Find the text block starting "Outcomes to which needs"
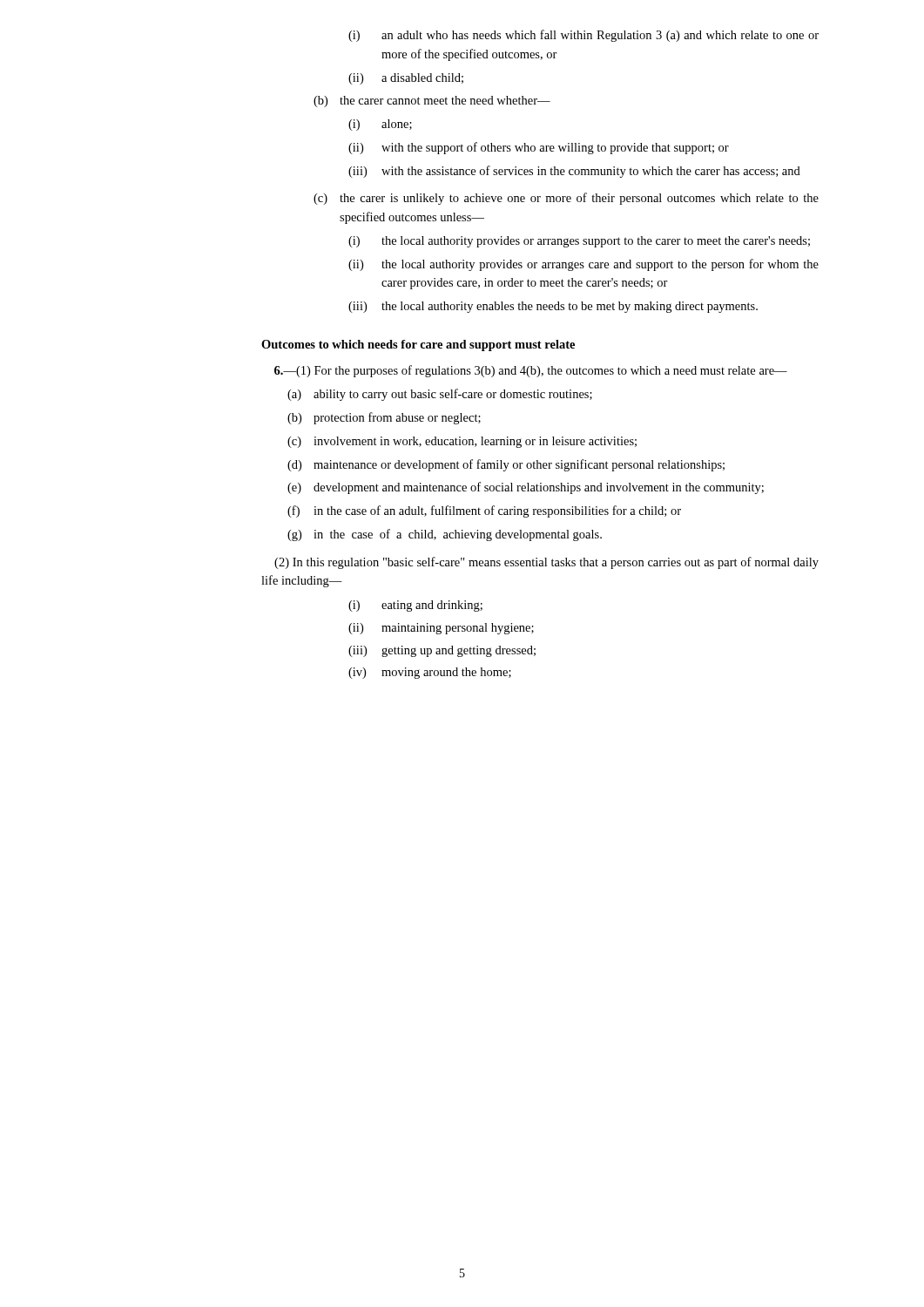The image size is (924, 1307). (540, 345)
